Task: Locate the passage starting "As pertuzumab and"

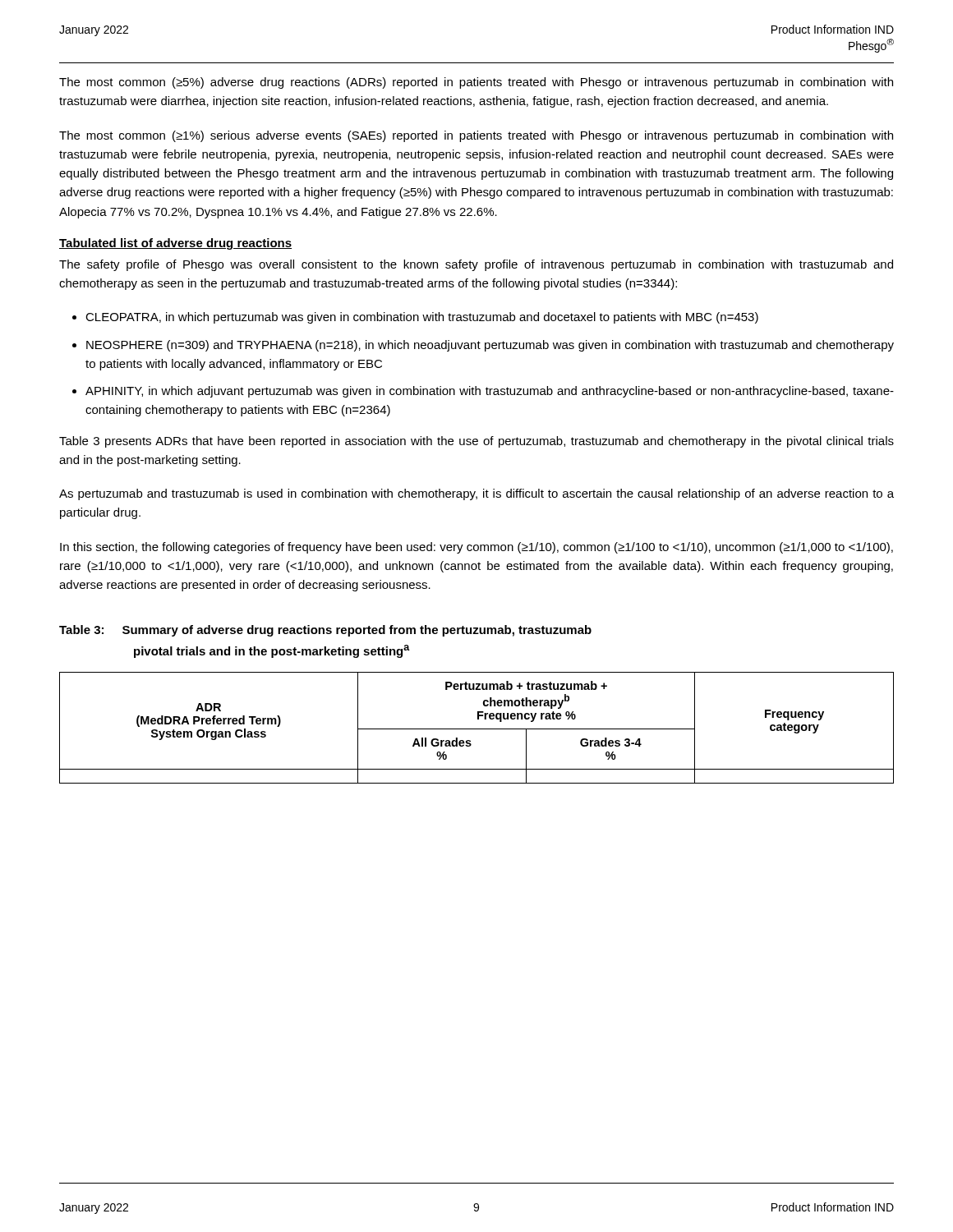Action: (x=476, y=503)
